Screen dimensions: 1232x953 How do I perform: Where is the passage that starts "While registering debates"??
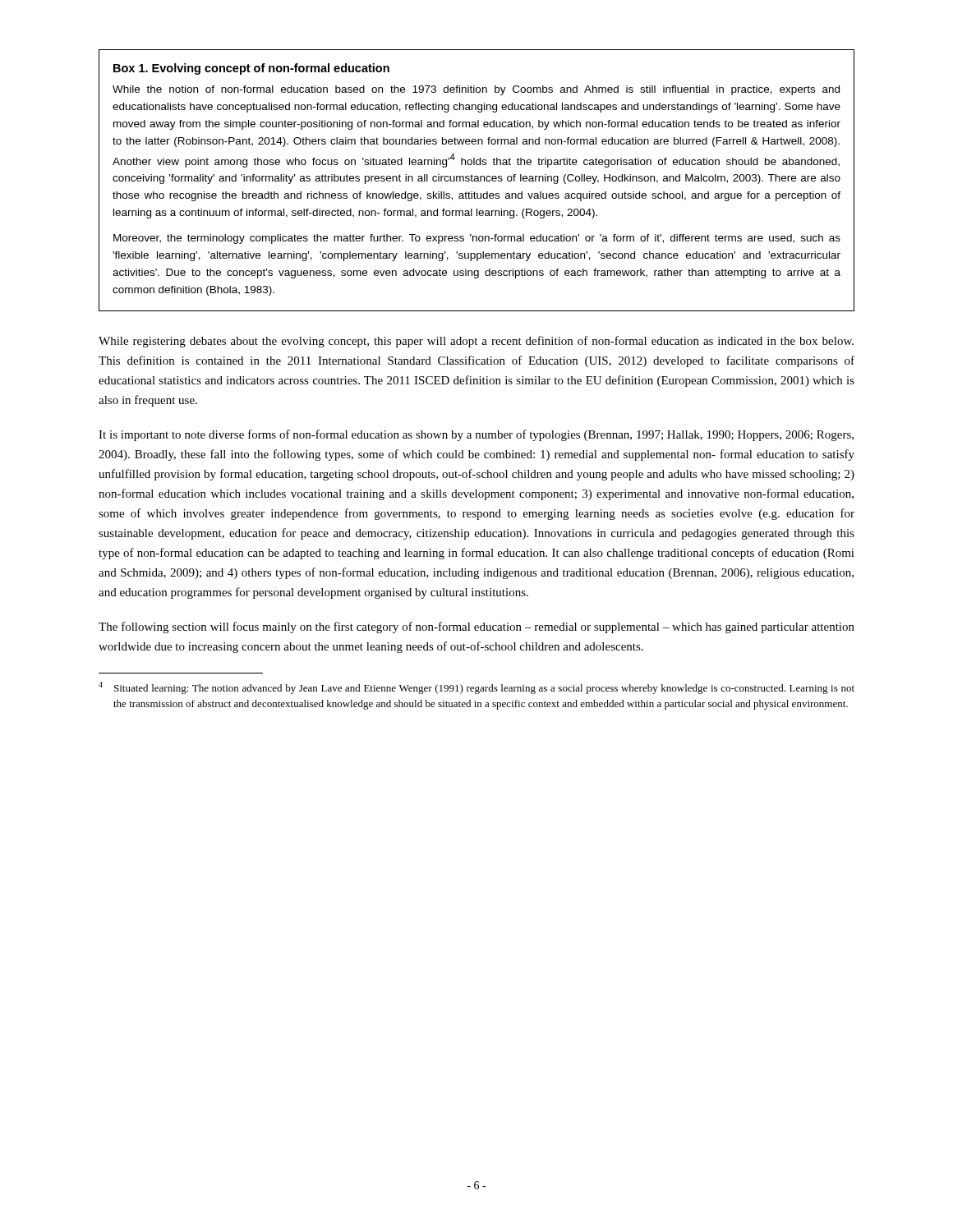pyautogui.click(x=476, y=370)
